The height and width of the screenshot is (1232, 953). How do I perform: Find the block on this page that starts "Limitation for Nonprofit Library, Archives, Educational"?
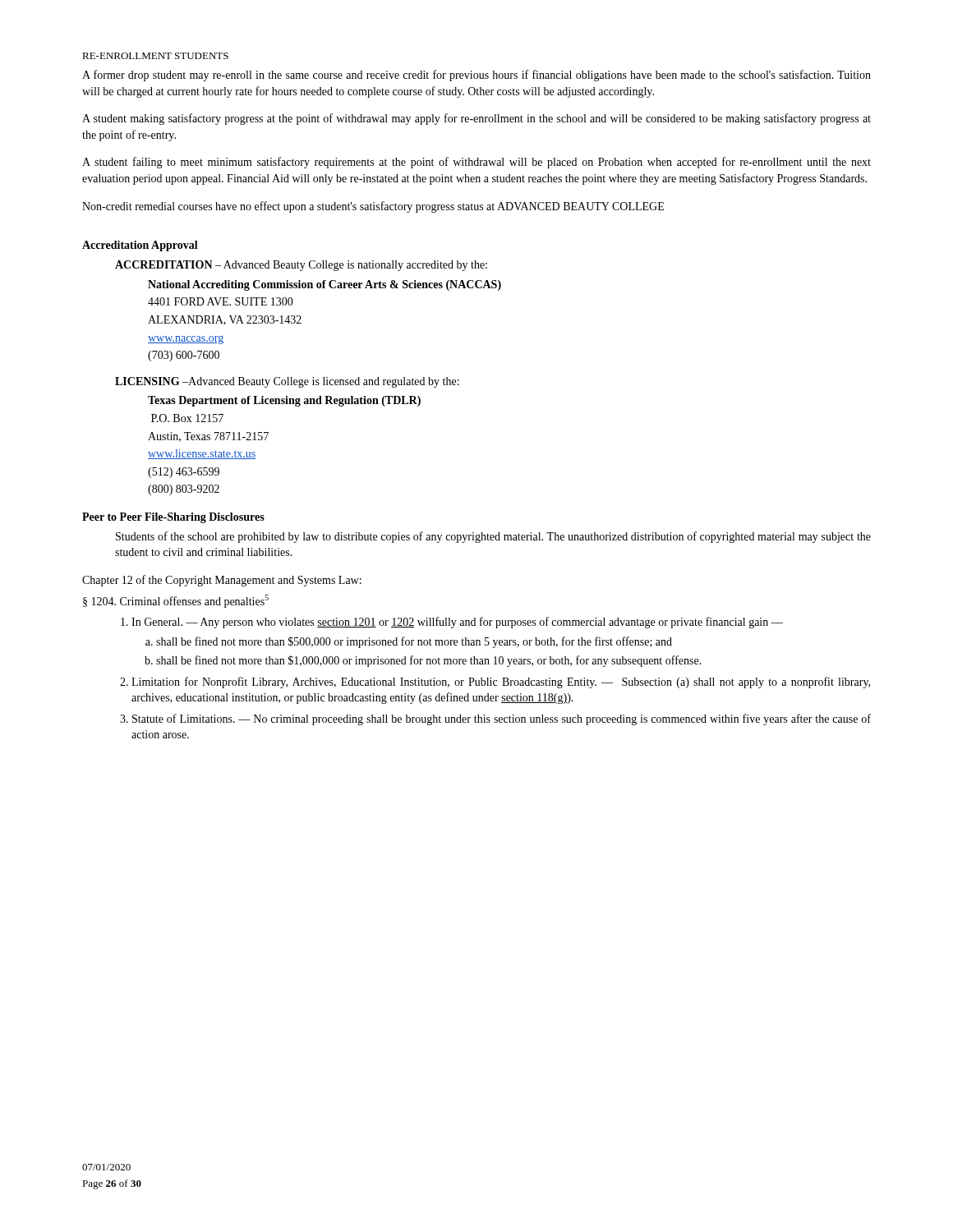(476, 690)
